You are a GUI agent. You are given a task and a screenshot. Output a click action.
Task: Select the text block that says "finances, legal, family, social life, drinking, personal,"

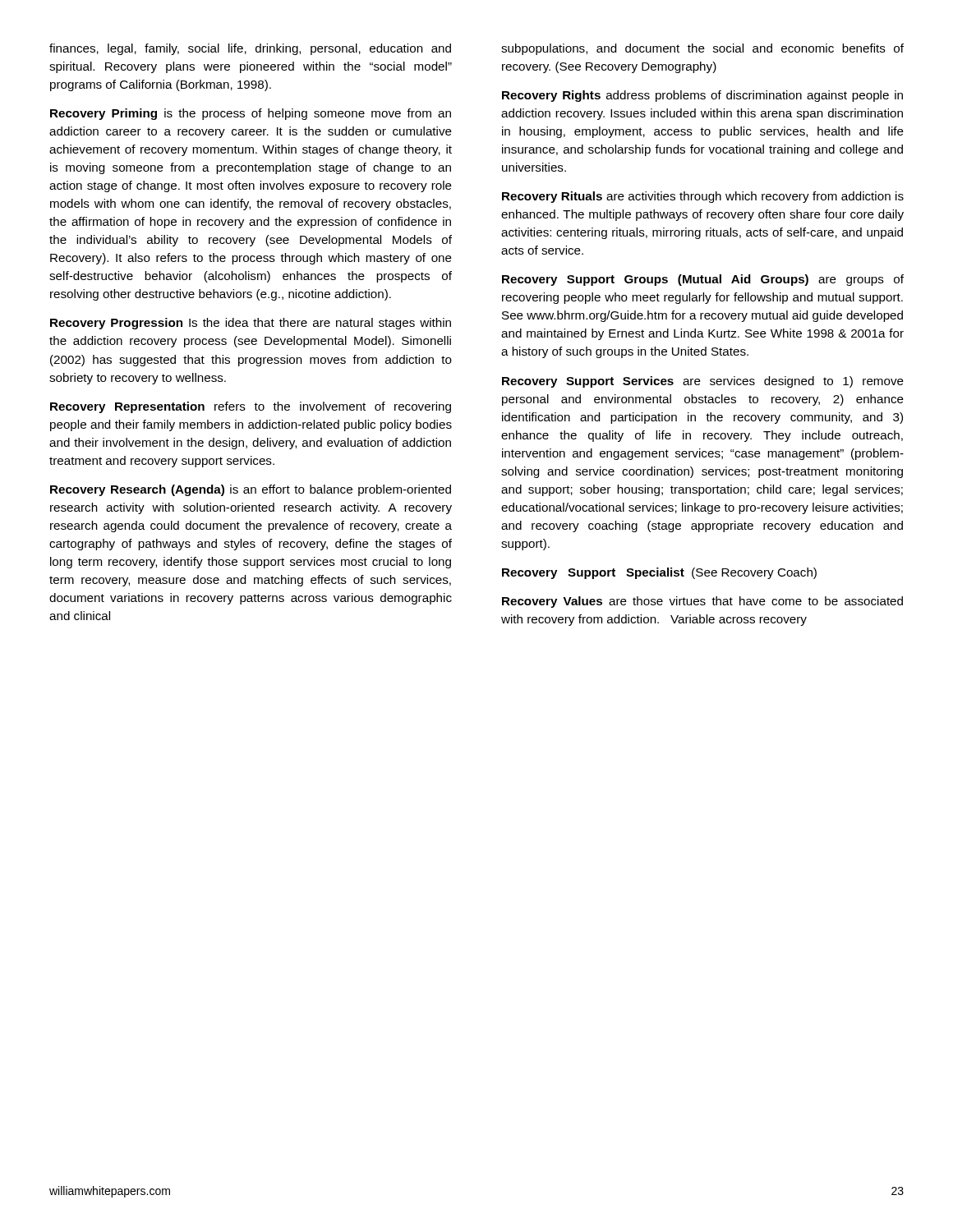click(x=251, y=66)
